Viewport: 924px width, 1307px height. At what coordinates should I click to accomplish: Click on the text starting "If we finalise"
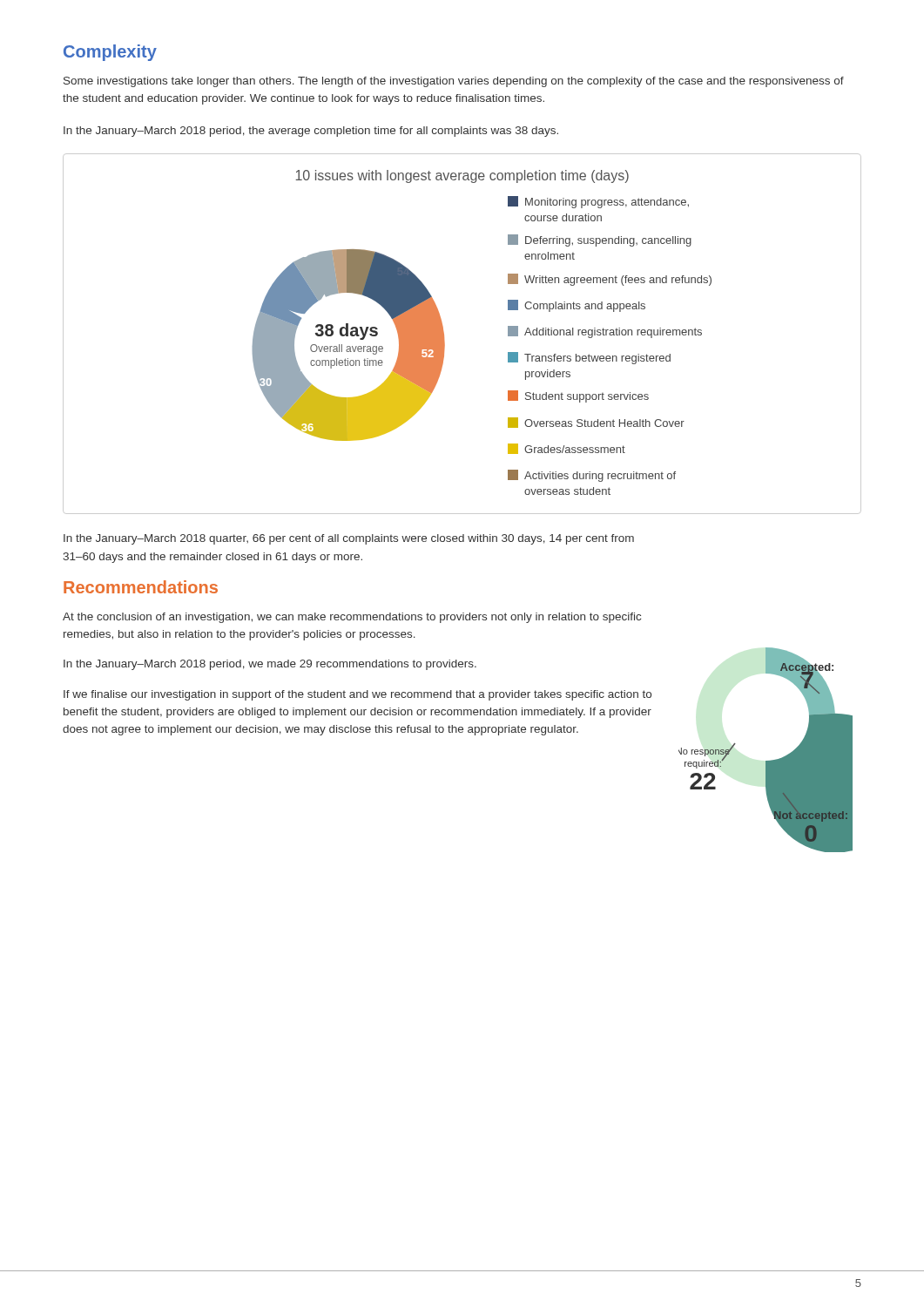(x=357, y=711)
